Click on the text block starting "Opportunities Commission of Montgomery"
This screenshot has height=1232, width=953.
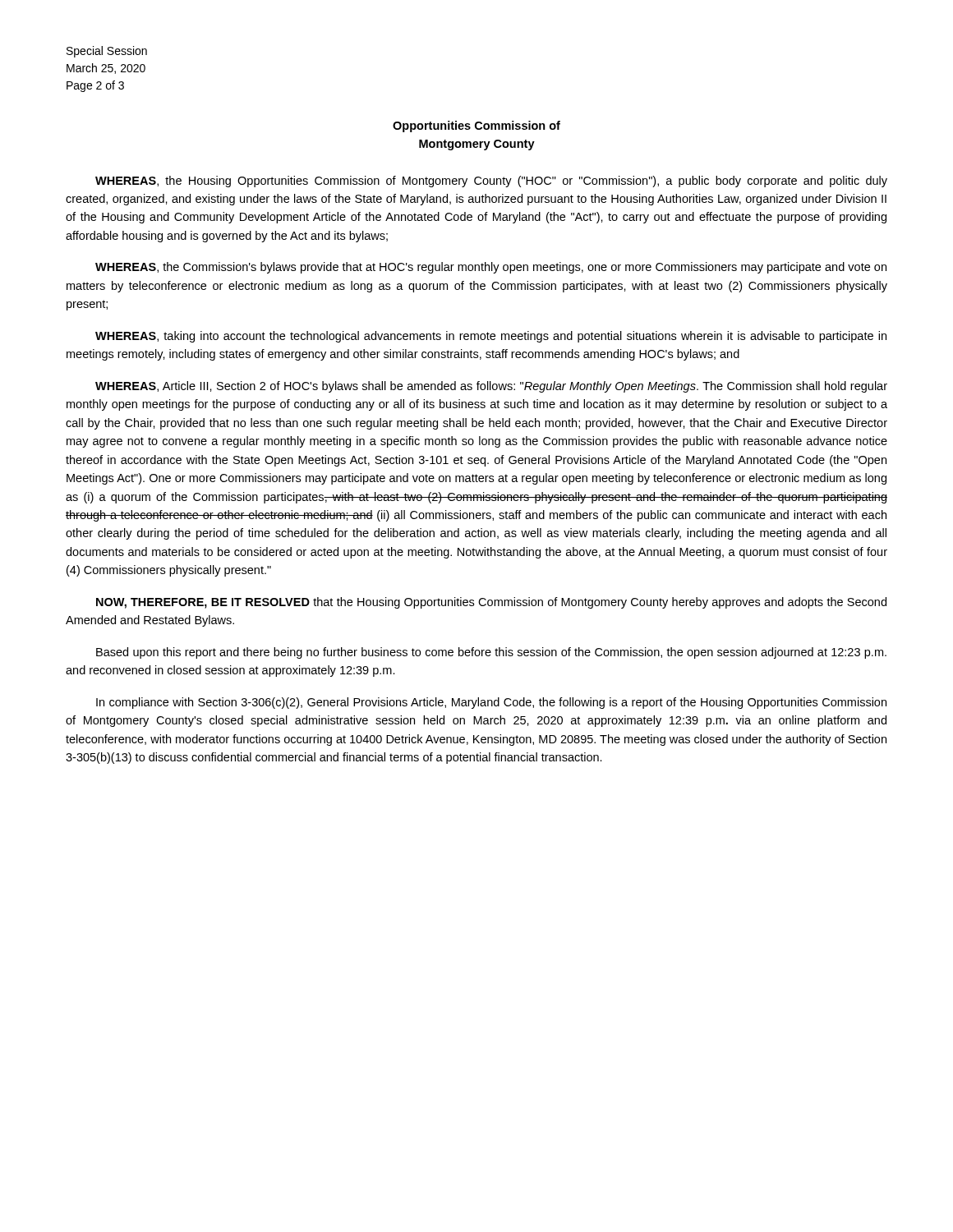point(476,135)
